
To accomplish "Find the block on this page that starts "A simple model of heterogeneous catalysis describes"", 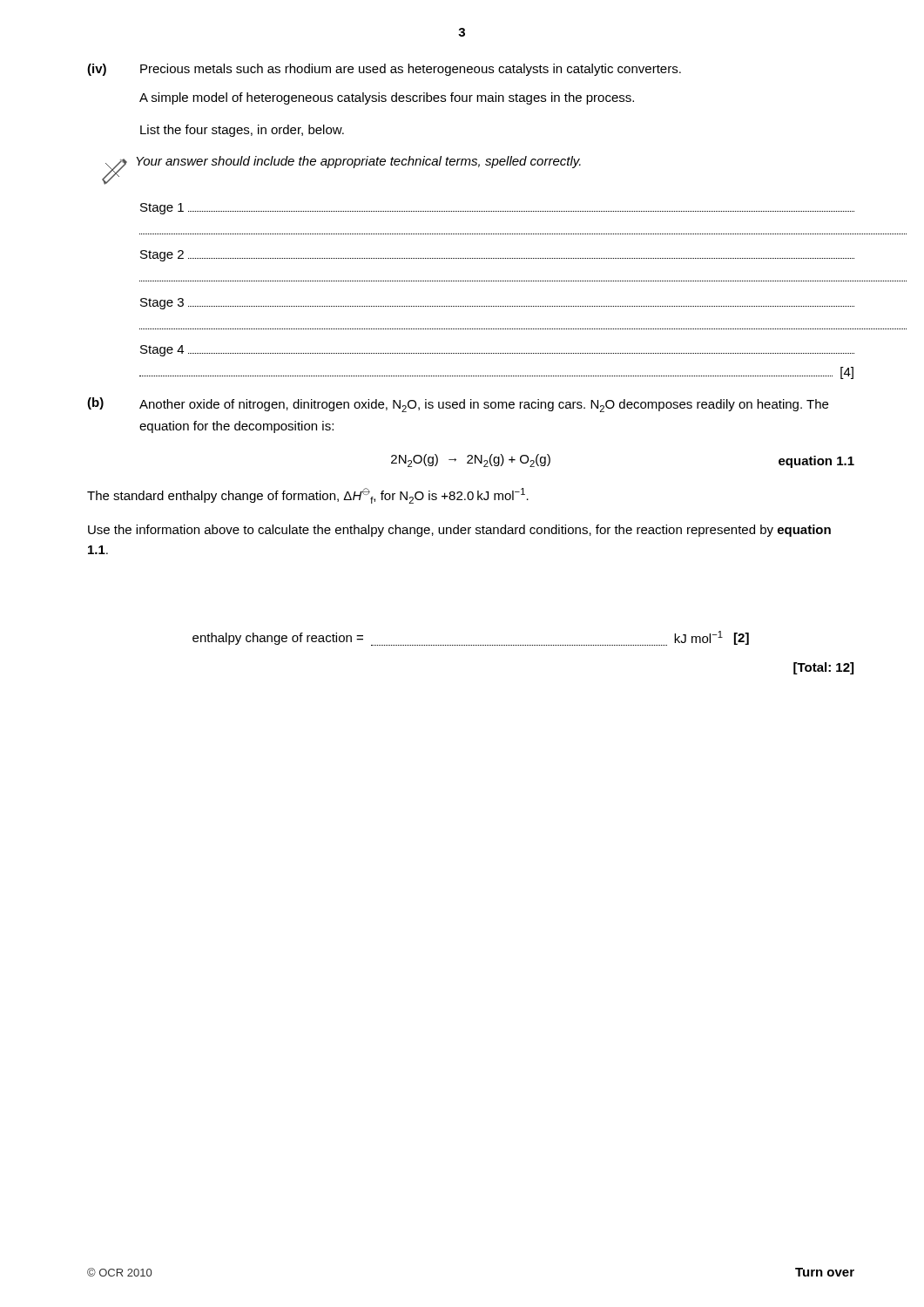I will (387, 97).
